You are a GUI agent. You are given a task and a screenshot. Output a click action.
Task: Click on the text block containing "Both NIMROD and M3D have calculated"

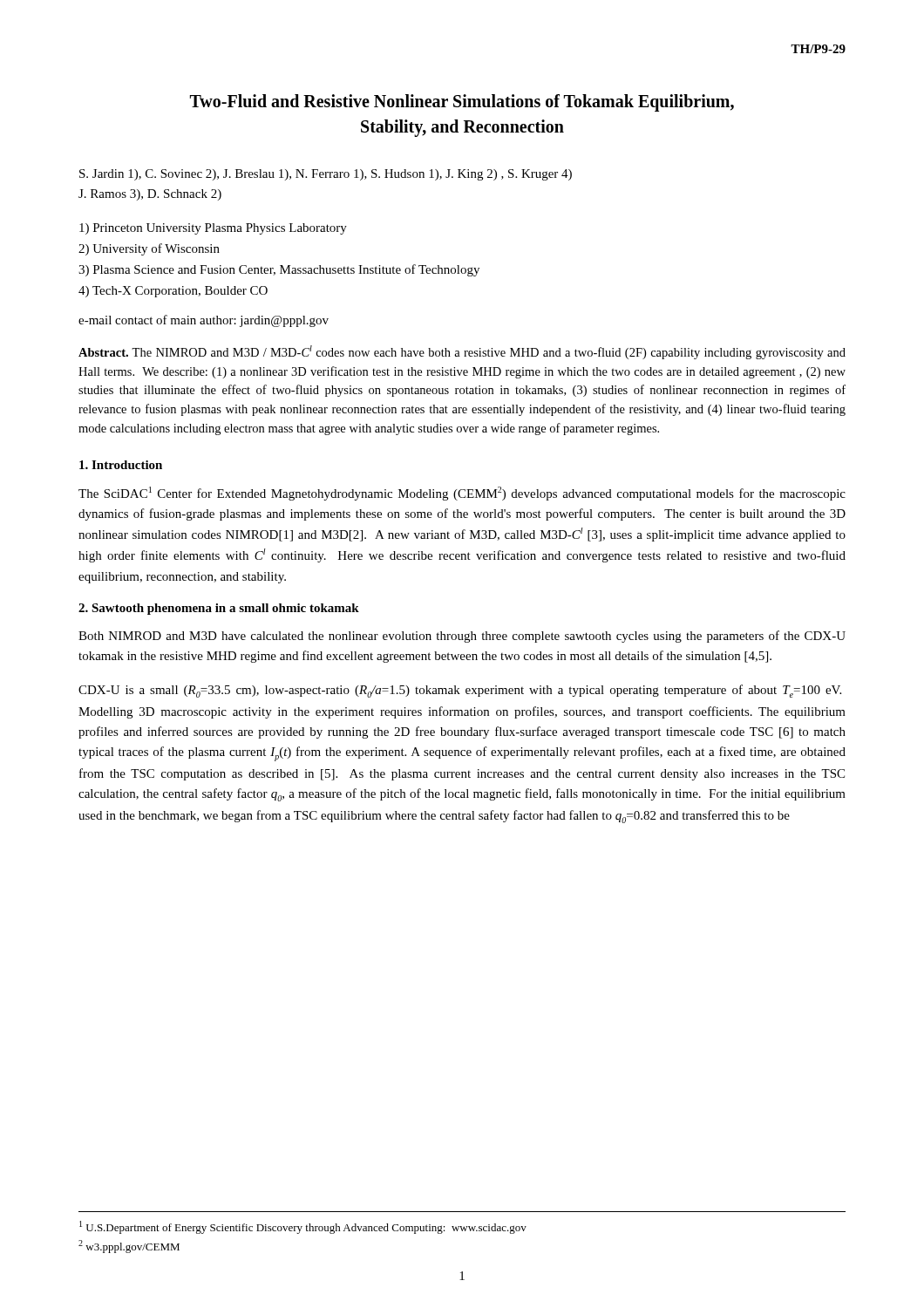coord(462,646)
